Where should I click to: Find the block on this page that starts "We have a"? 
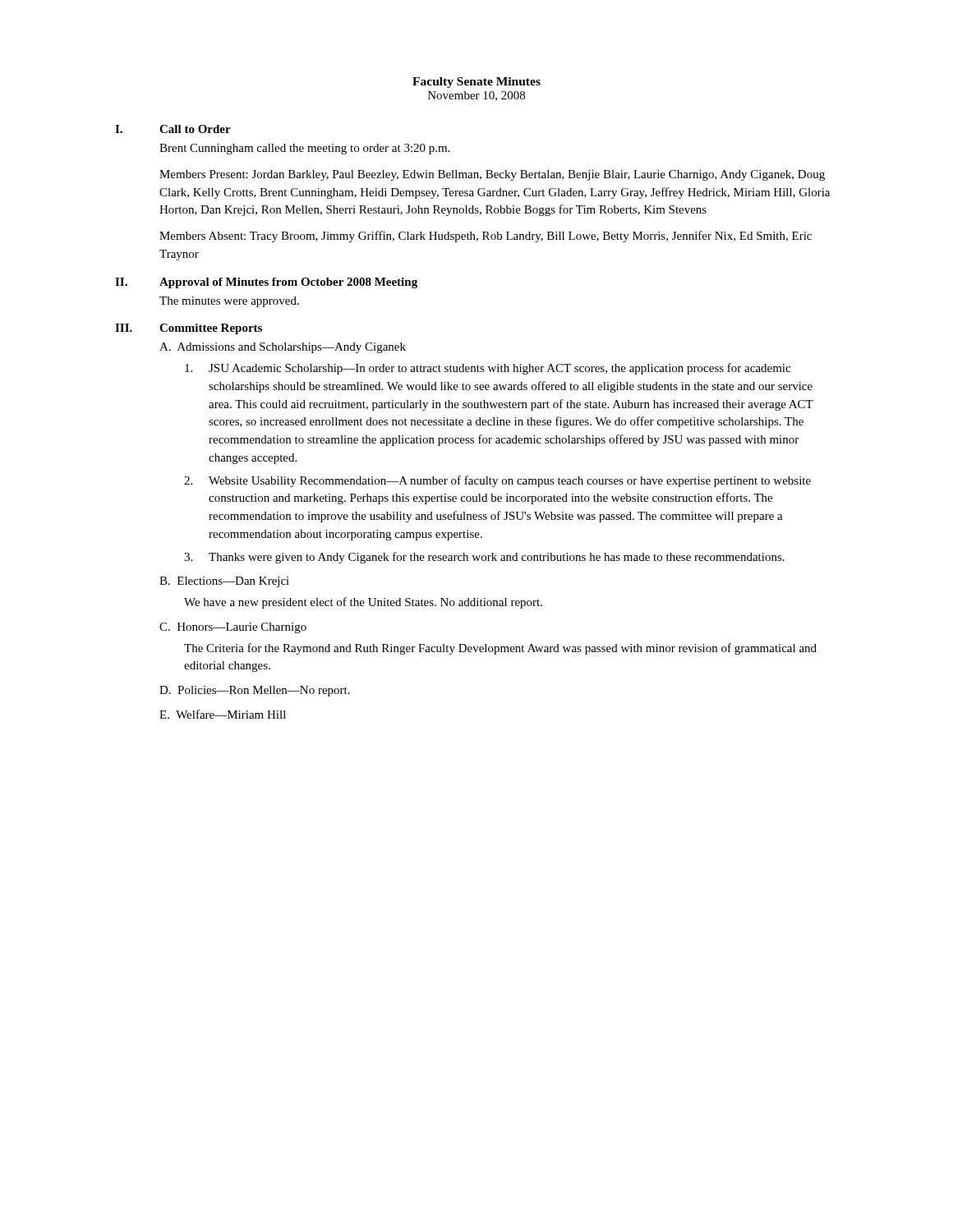364,602
